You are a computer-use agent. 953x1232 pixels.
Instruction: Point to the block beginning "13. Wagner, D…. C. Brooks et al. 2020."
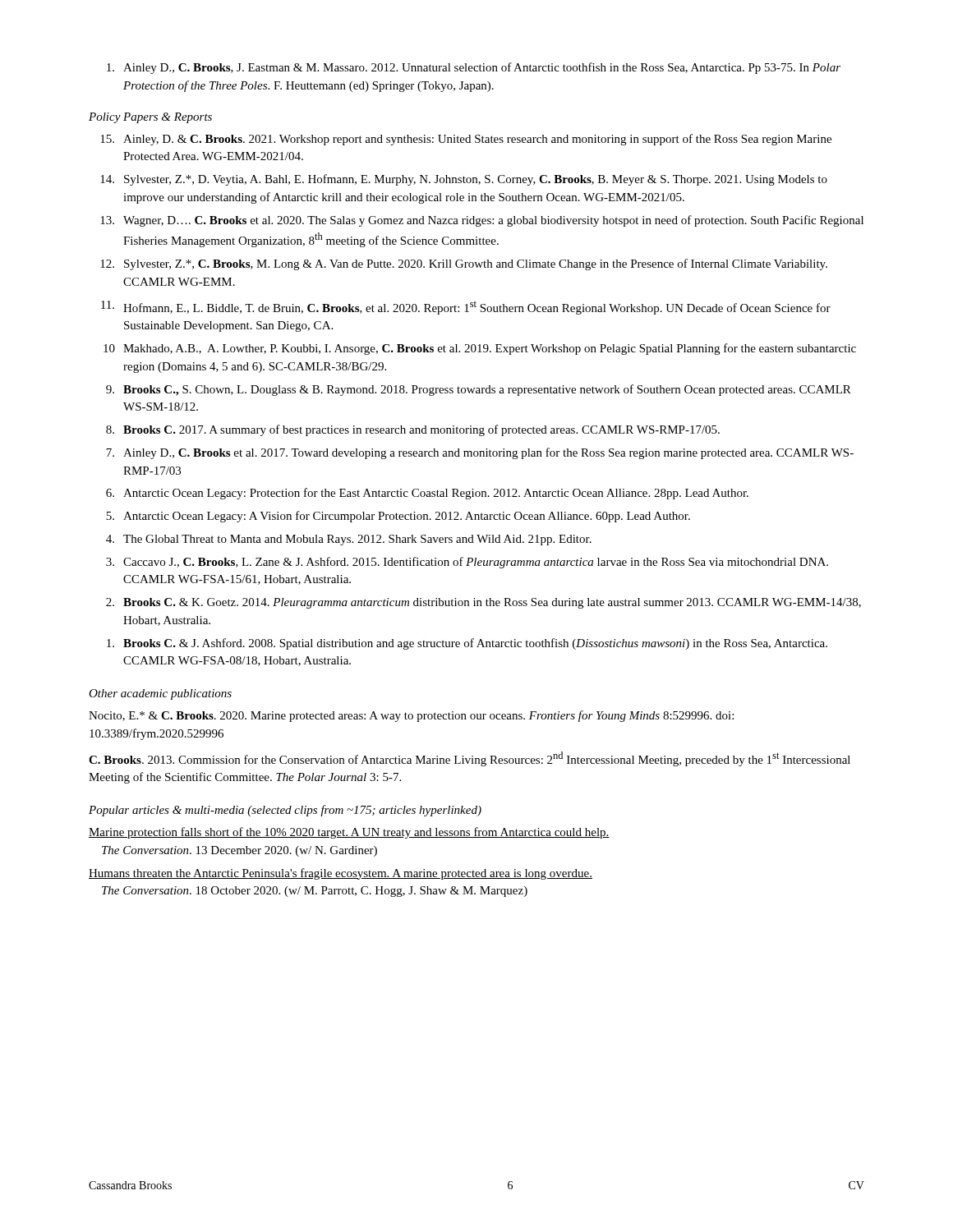476,231
